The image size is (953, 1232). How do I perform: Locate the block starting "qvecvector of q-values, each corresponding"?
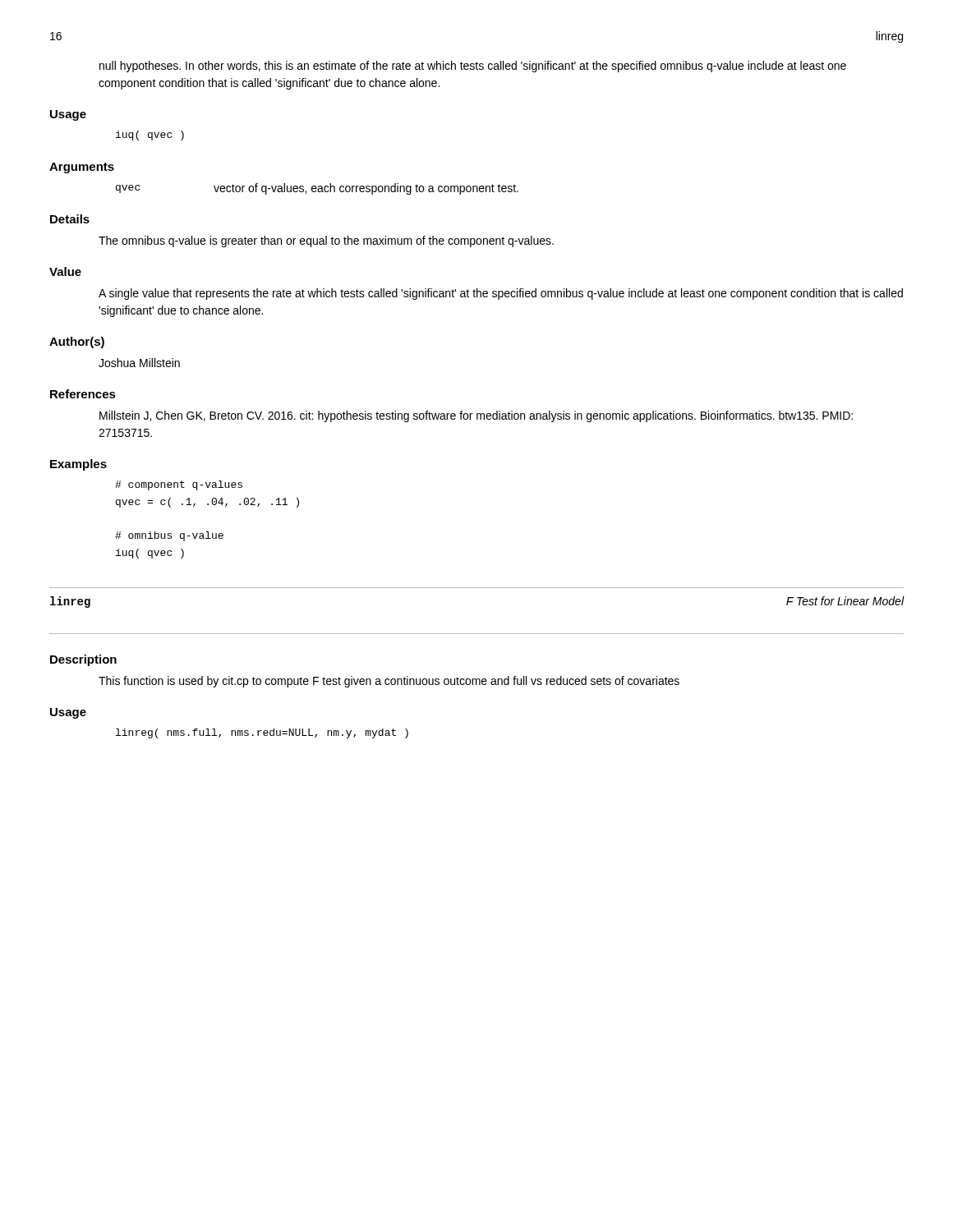(452, 188)
